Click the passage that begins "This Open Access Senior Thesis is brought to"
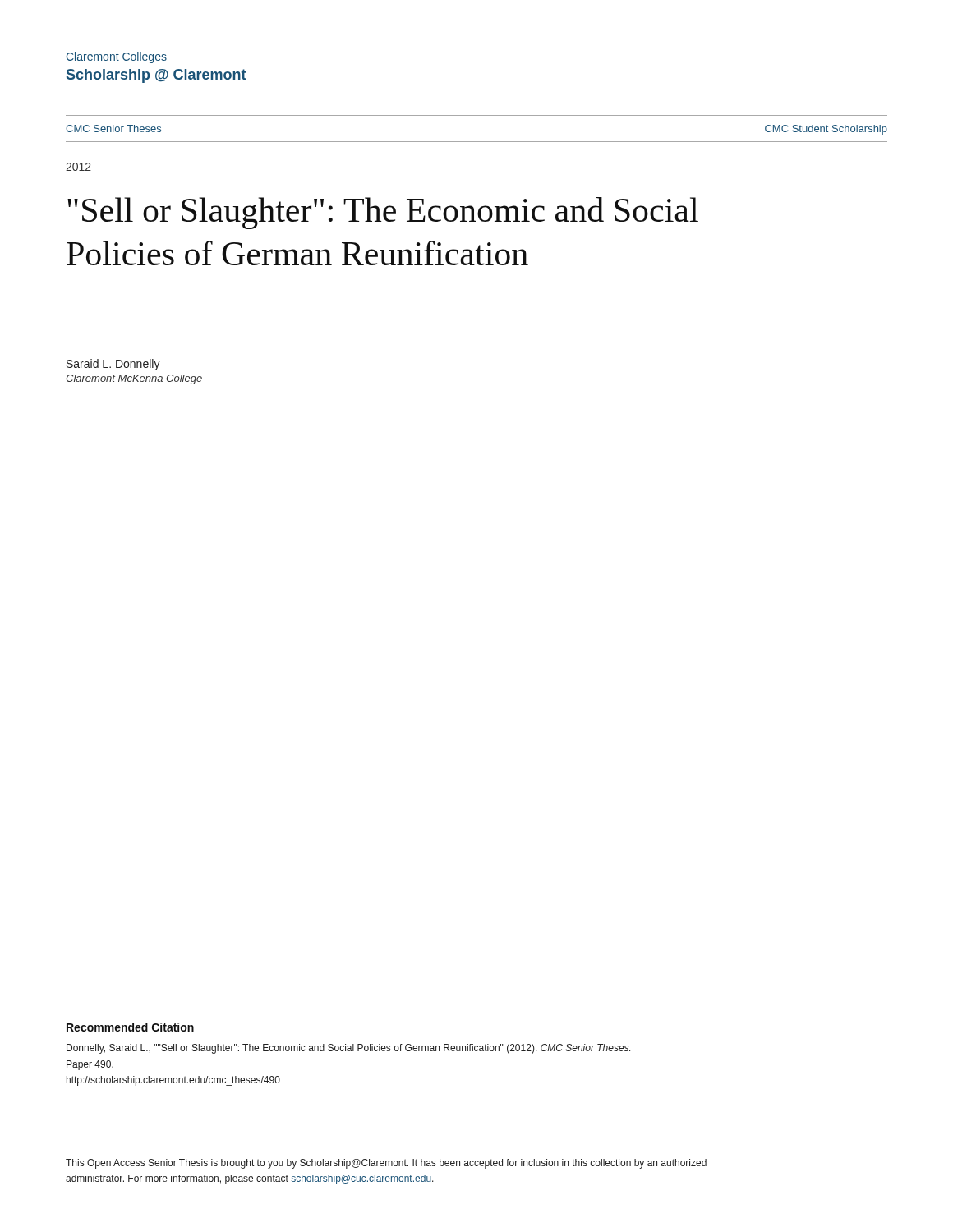Screen dimensions: 1232x953 [x=476, y=1171]
